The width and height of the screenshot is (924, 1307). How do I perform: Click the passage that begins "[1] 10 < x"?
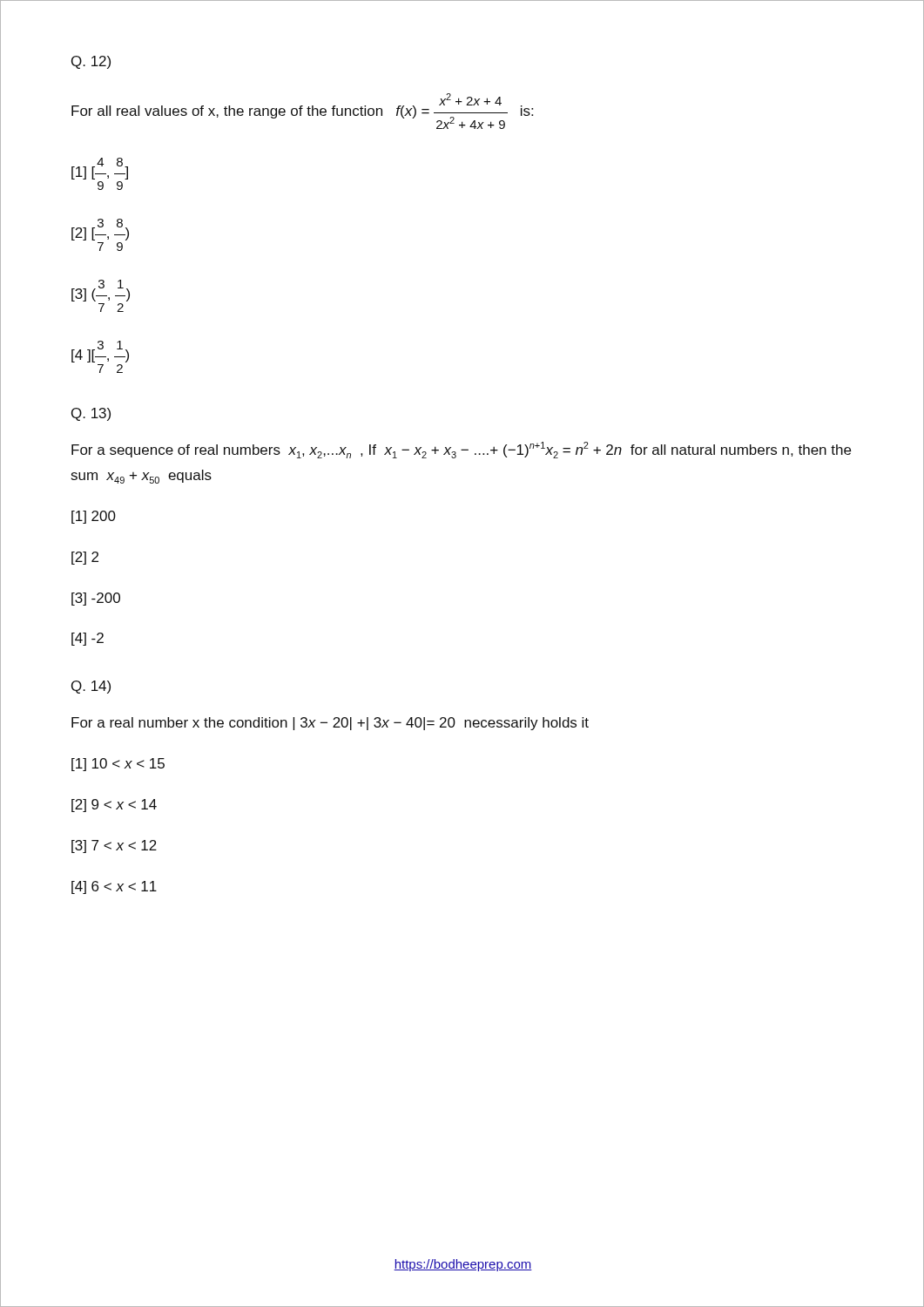click(118, 764)
